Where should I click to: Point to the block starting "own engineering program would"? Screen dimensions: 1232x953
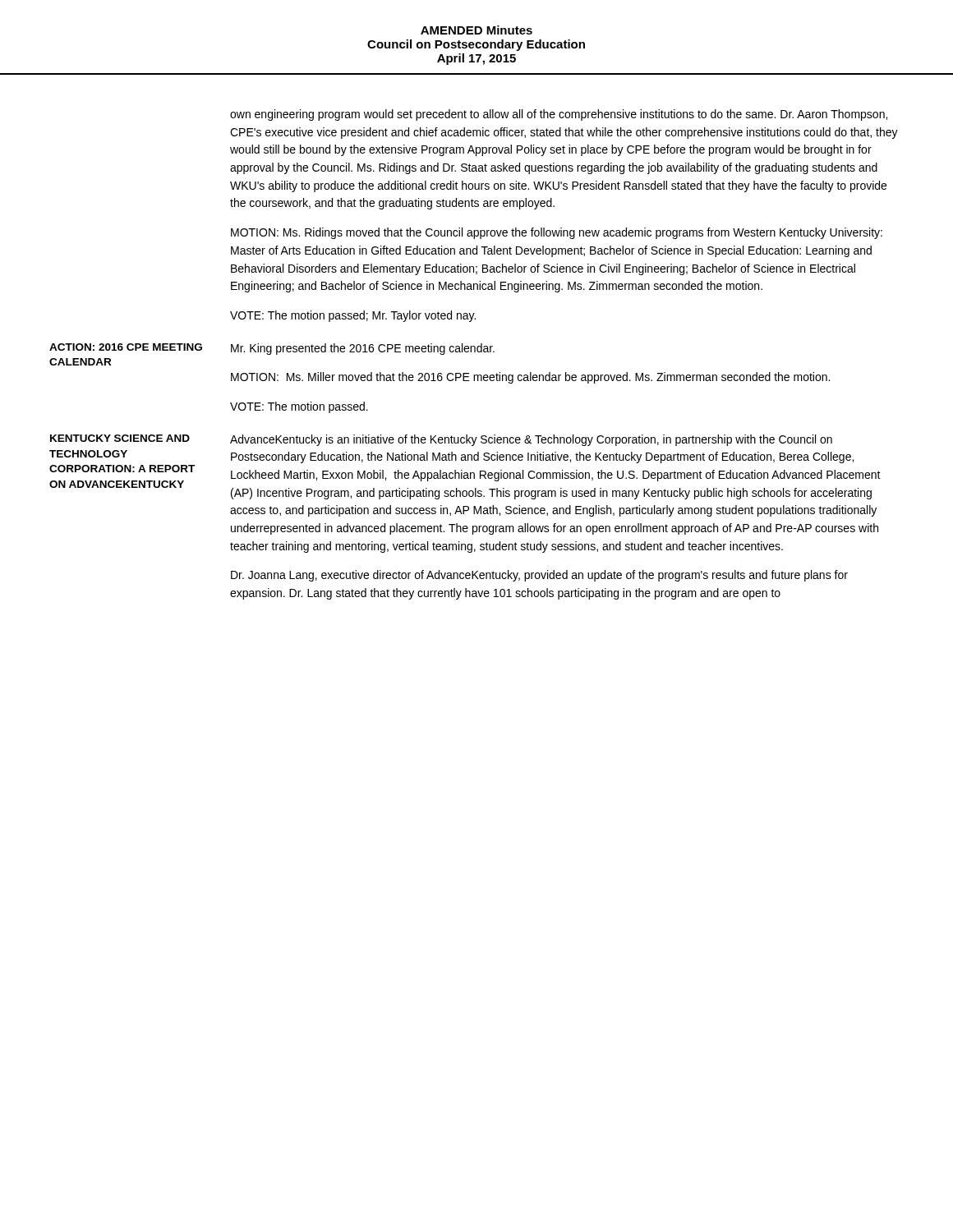[x=564, y=159]
